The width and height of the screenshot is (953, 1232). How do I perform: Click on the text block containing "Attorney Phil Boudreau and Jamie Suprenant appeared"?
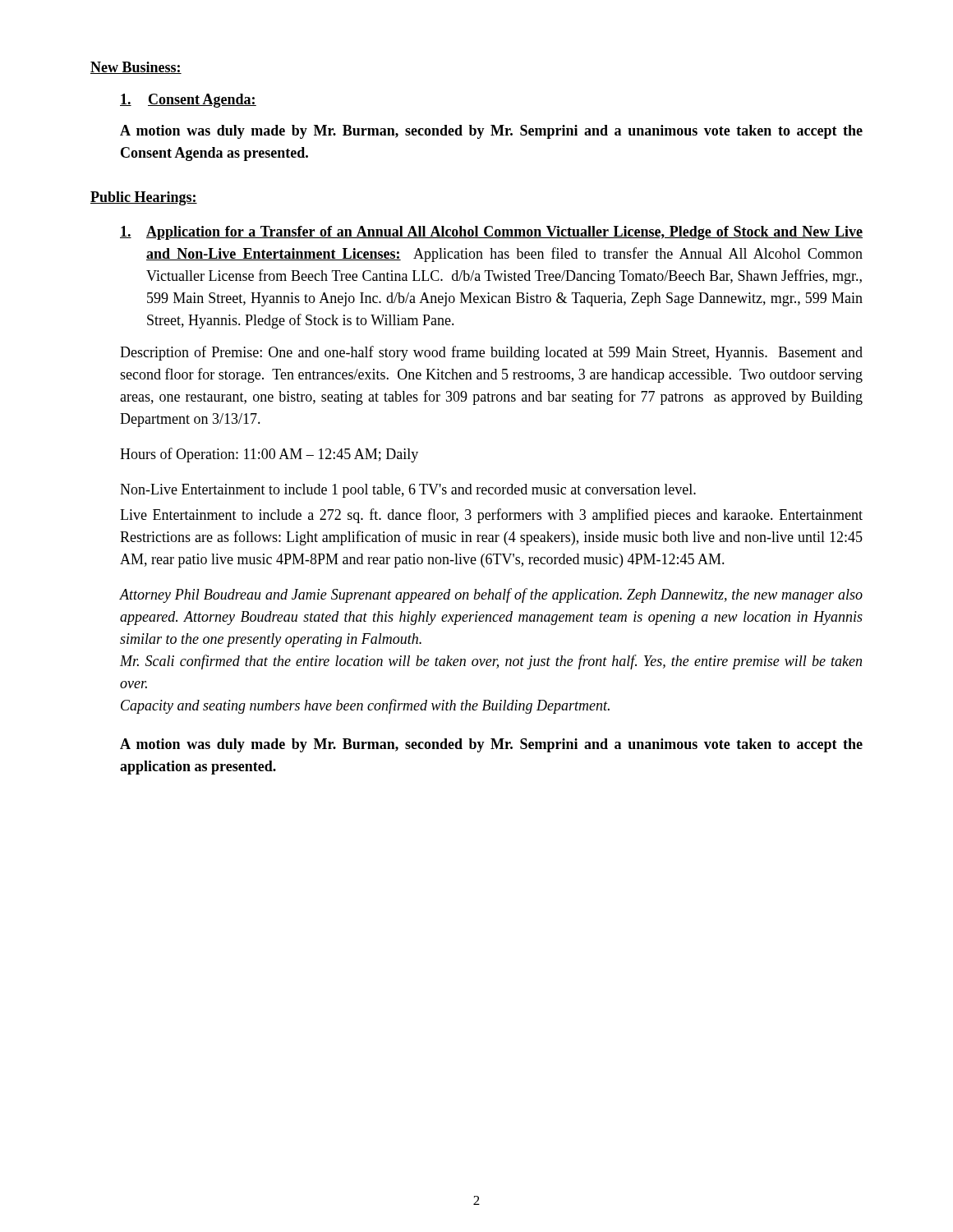click(x=491, y=650)
